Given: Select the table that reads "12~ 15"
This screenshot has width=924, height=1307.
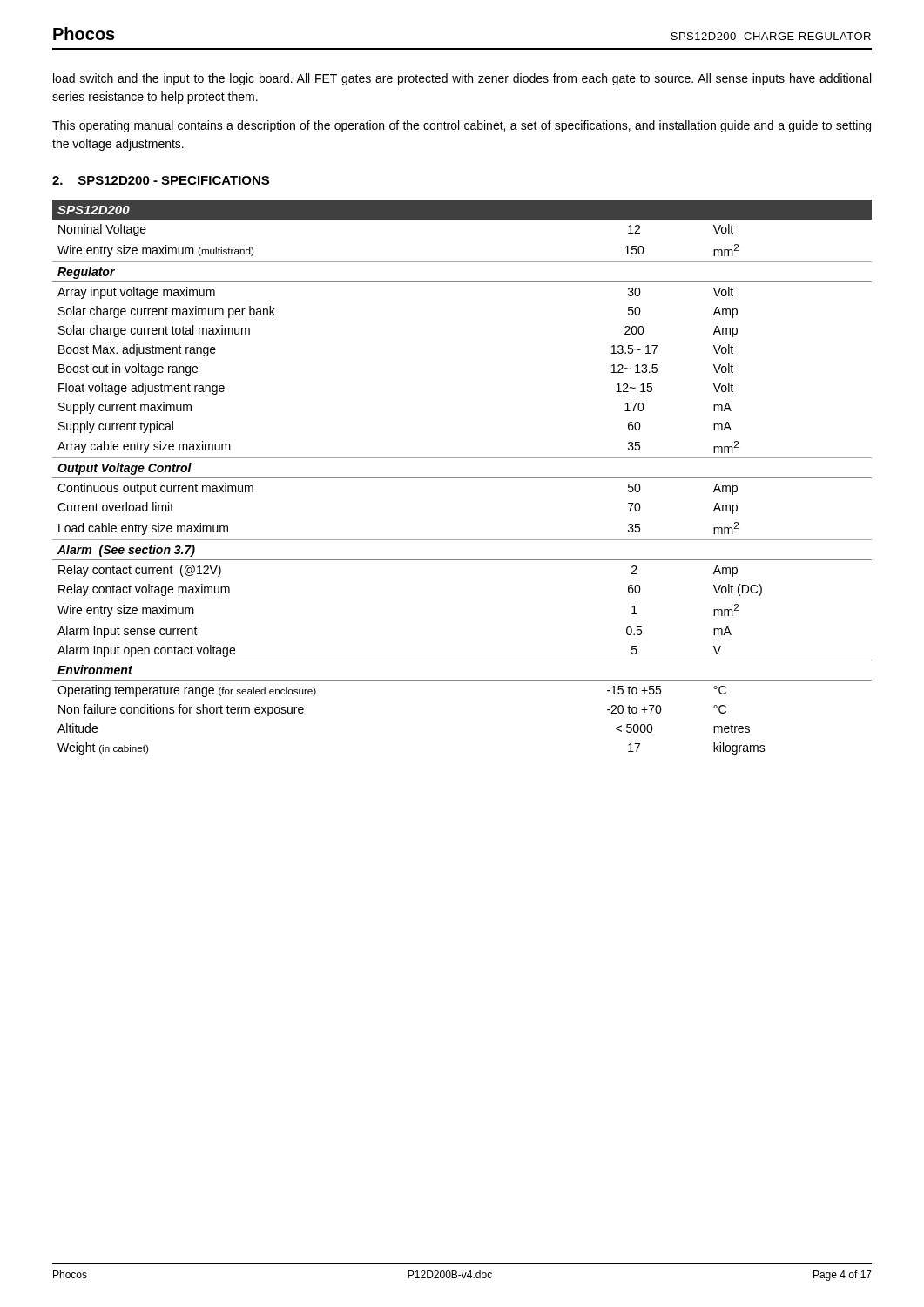Looking at the screenshot, I should point(462,478).
